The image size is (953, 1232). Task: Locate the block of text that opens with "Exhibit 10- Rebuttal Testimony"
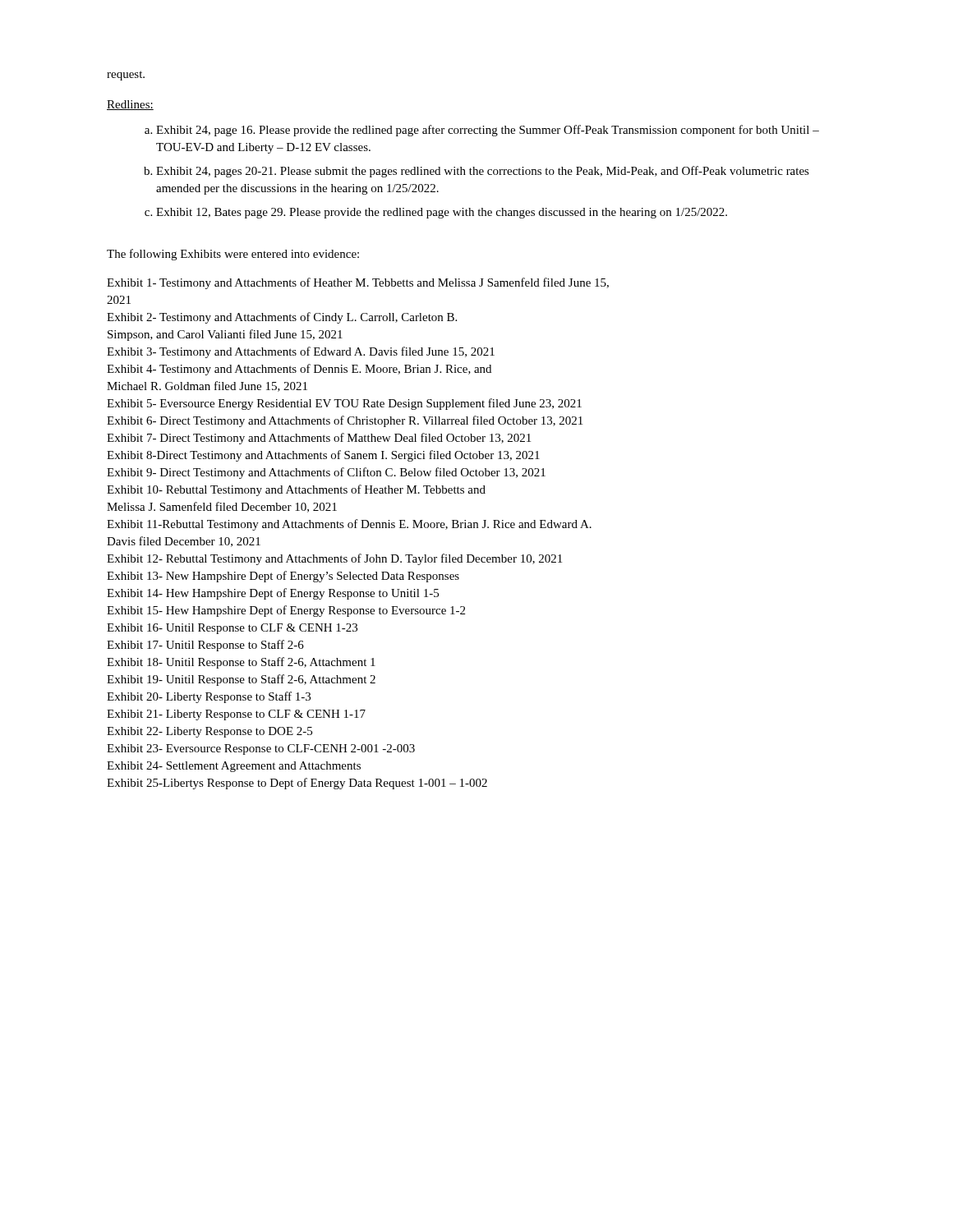pos(296,498)
